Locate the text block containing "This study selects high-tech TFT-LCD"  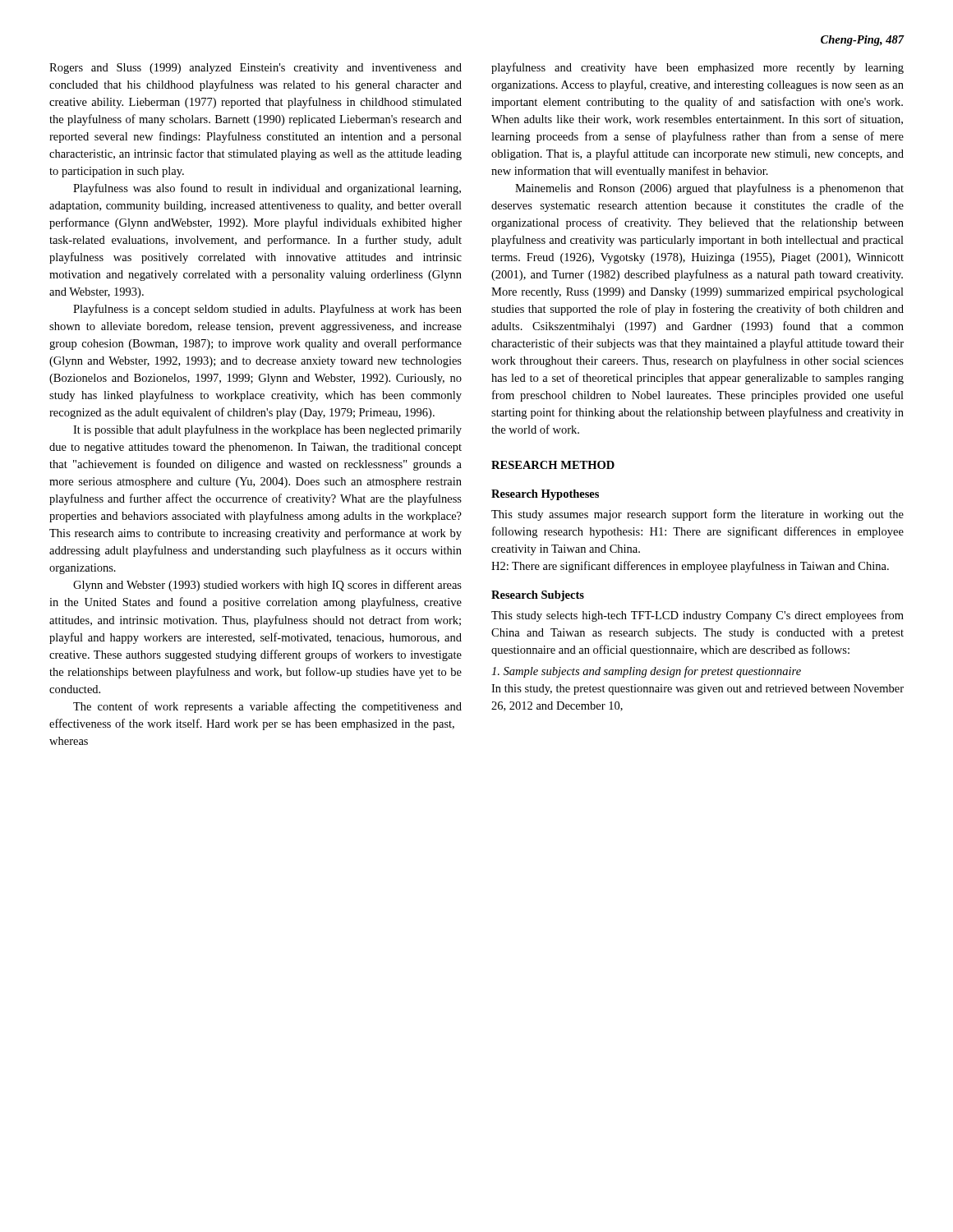(698, 633)
